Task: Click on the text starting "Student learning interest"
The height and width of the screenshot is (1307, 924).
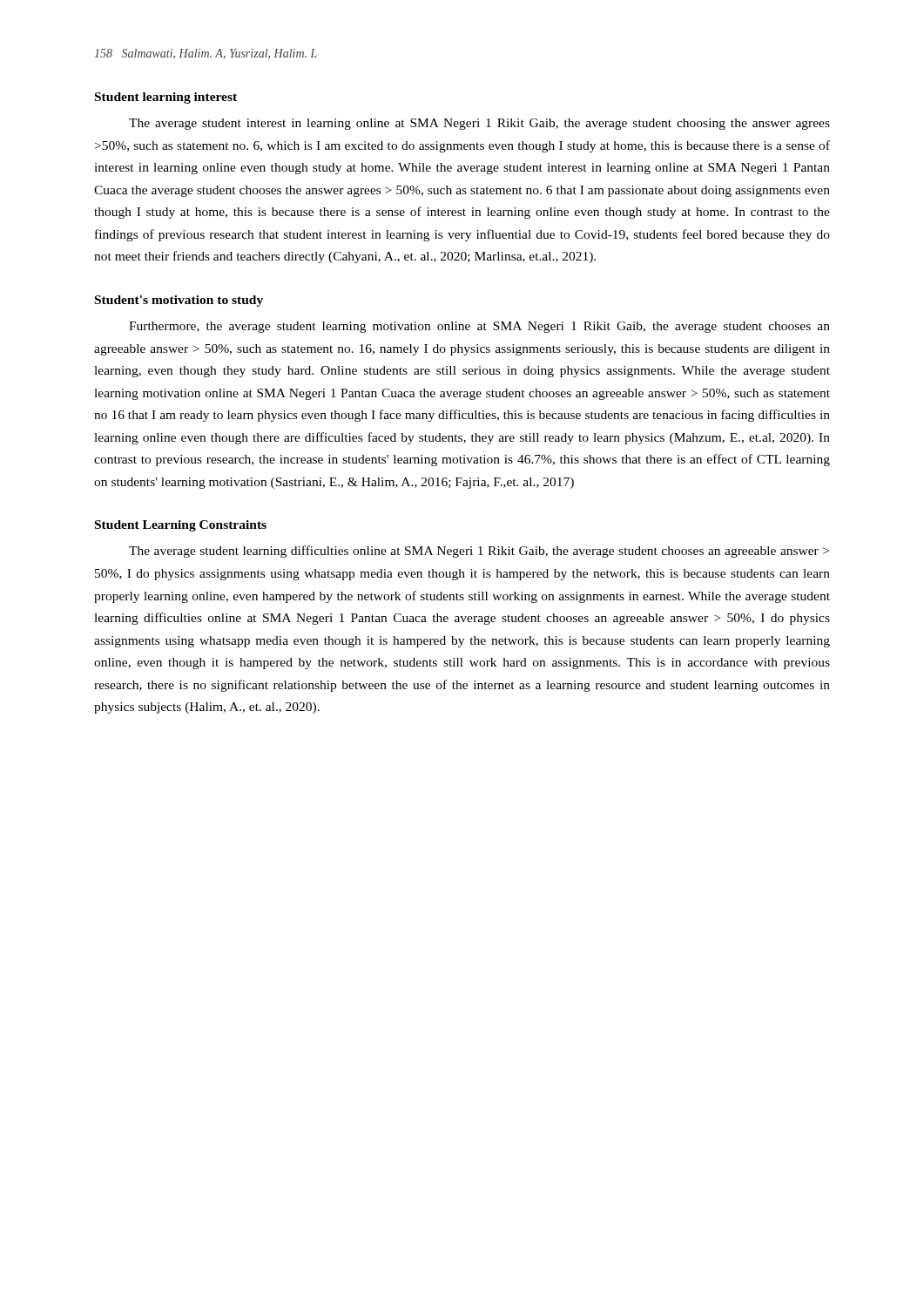Action: tap(166, 96)
